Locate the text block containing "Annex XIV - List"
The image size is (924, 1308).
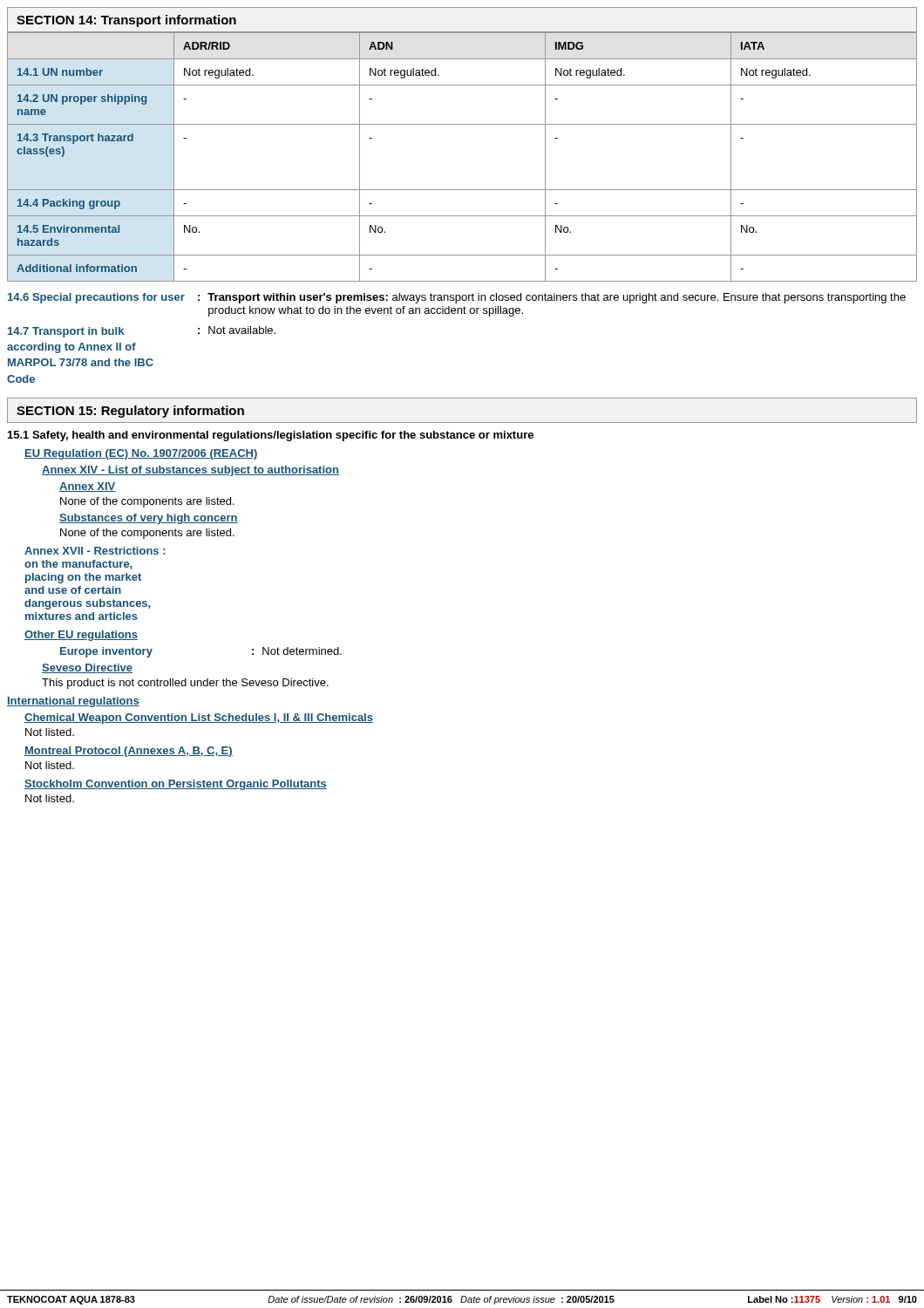click(x=190, y=471)
